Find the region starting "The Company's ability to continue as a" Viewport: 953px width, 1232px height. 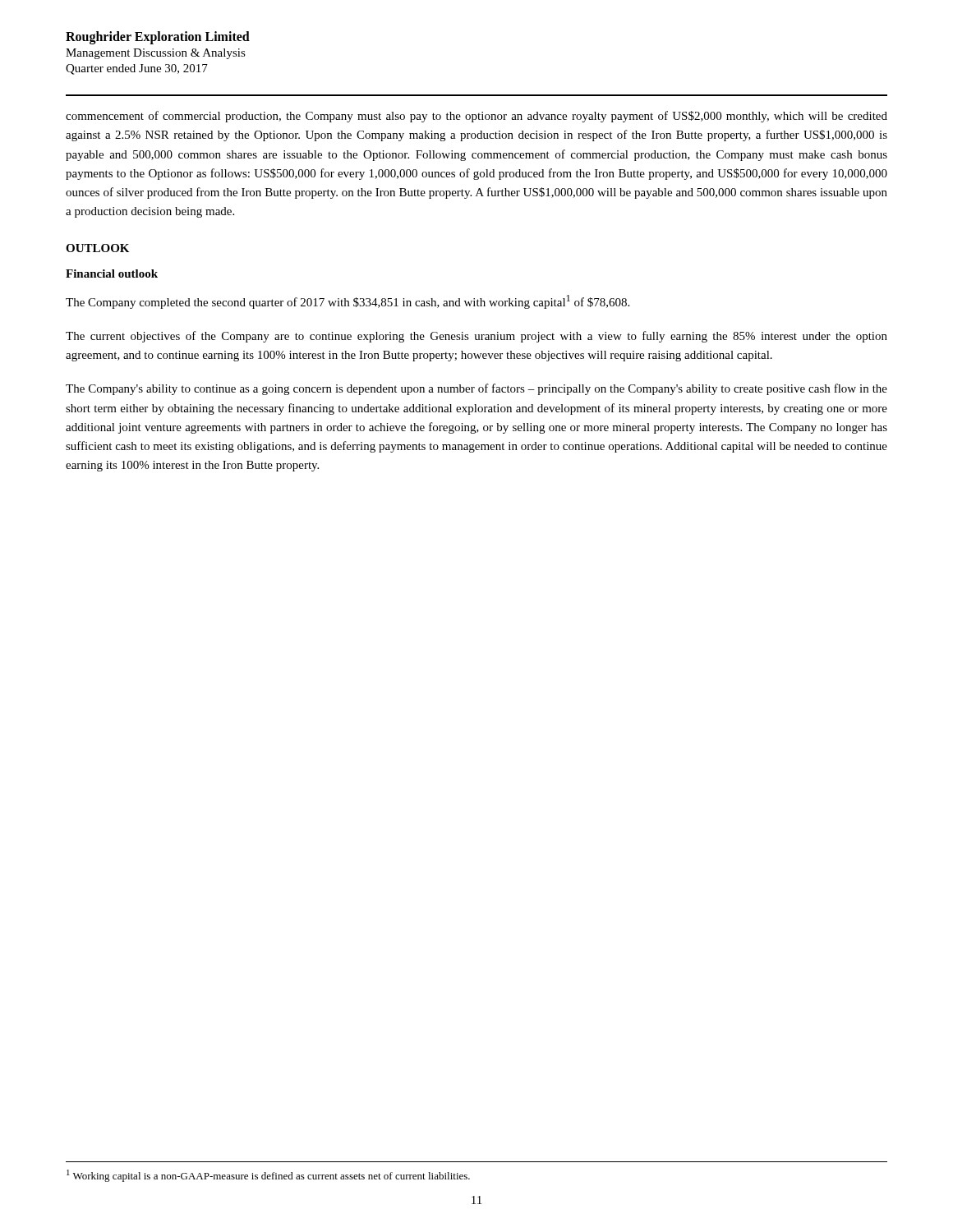476,427
